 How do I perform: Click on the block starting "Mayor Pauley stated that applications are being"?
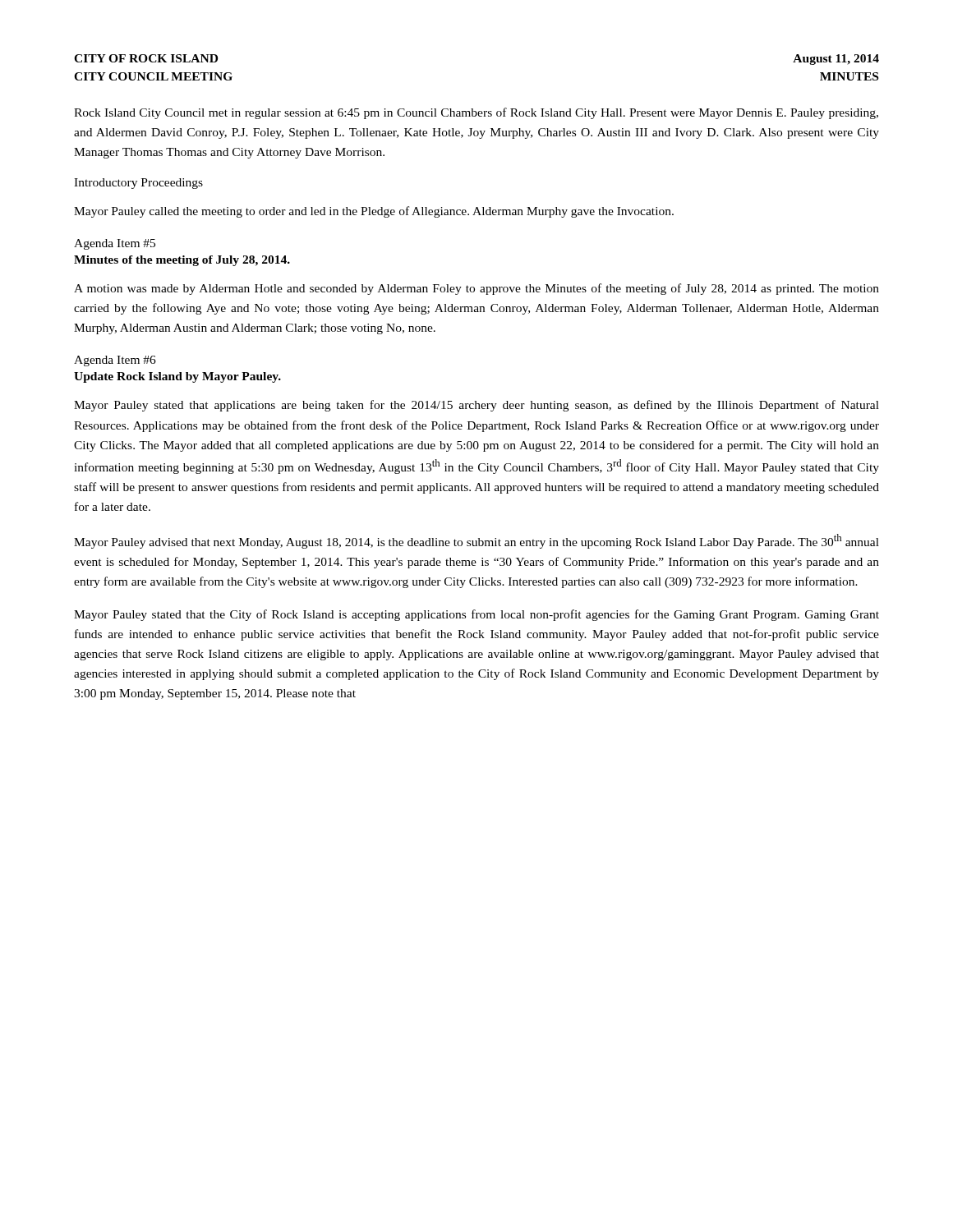[x=476, y=456]
